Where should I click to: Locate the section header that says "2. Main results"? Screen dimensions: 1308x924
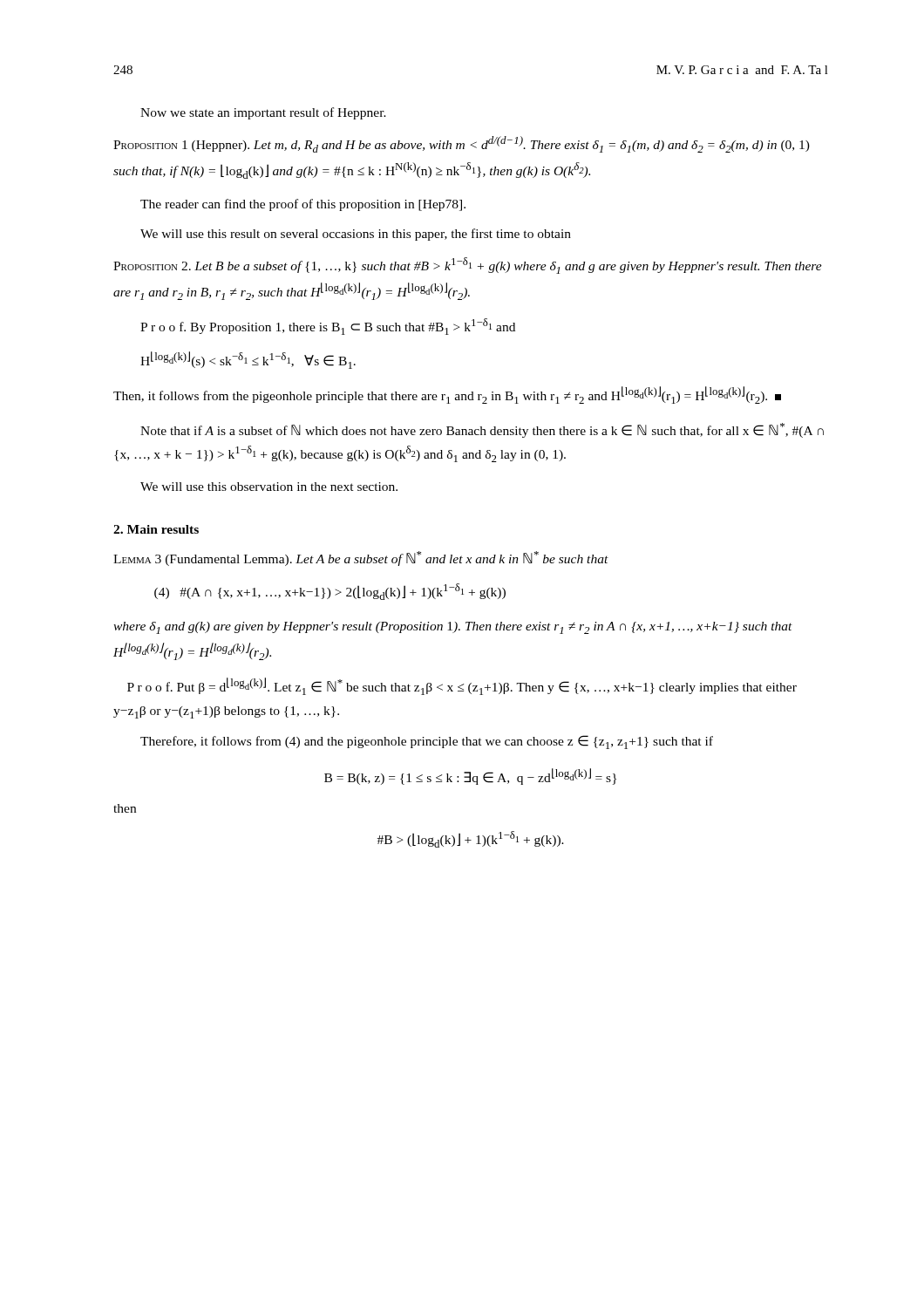156,529
